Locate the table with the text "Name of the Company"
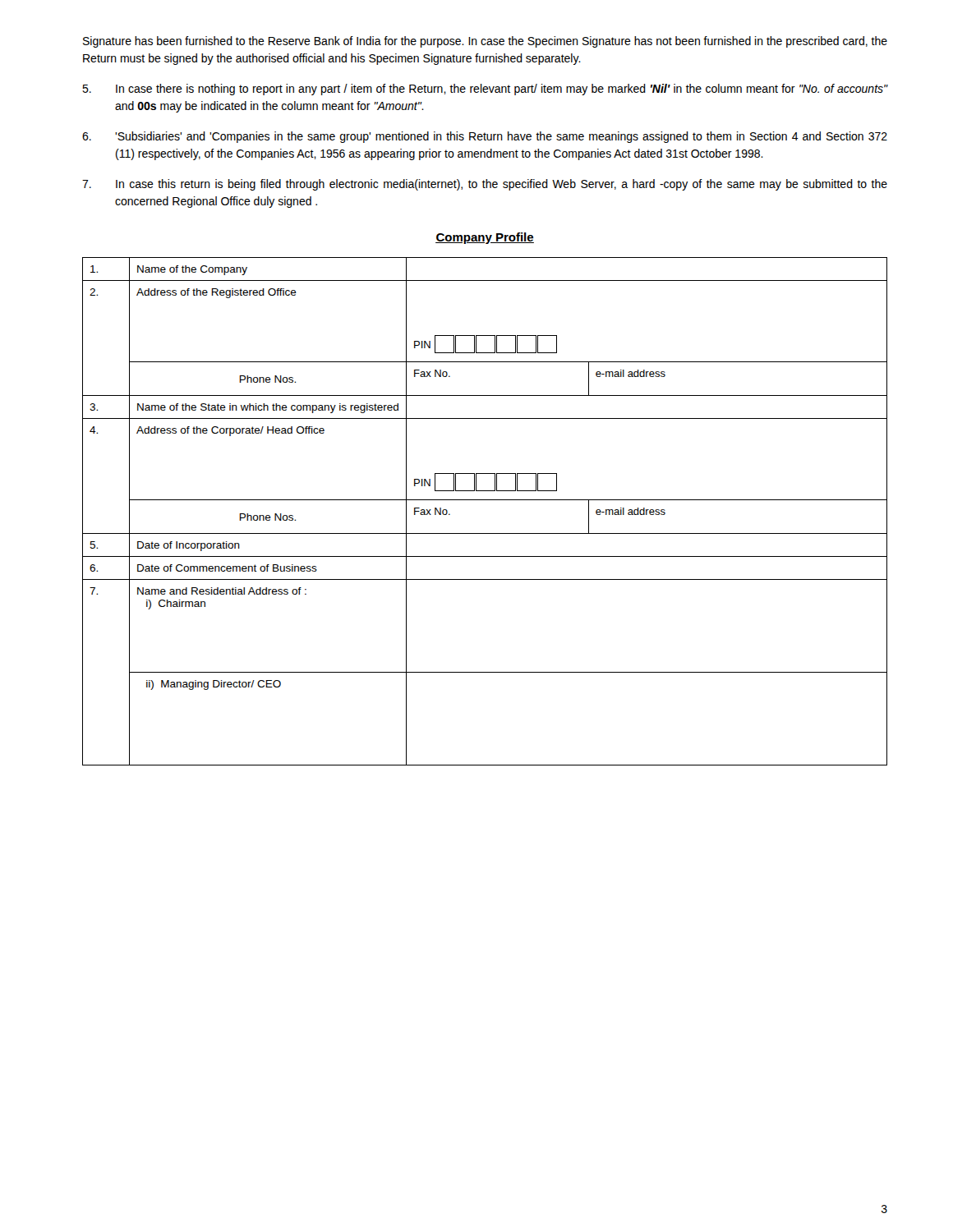 485,511
